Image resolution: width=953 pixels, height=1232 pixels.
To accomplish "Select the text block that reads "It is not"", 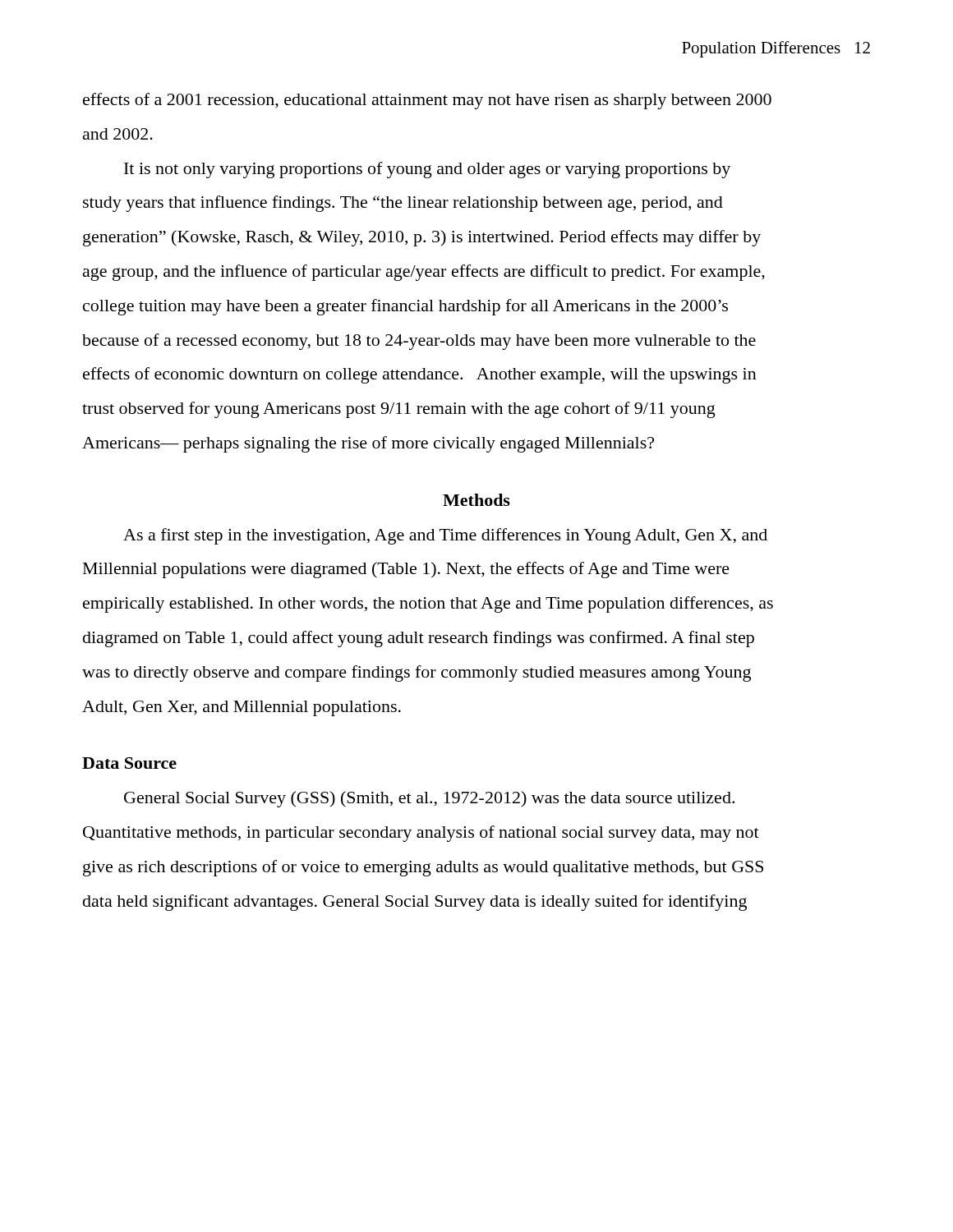I will 476,305.
